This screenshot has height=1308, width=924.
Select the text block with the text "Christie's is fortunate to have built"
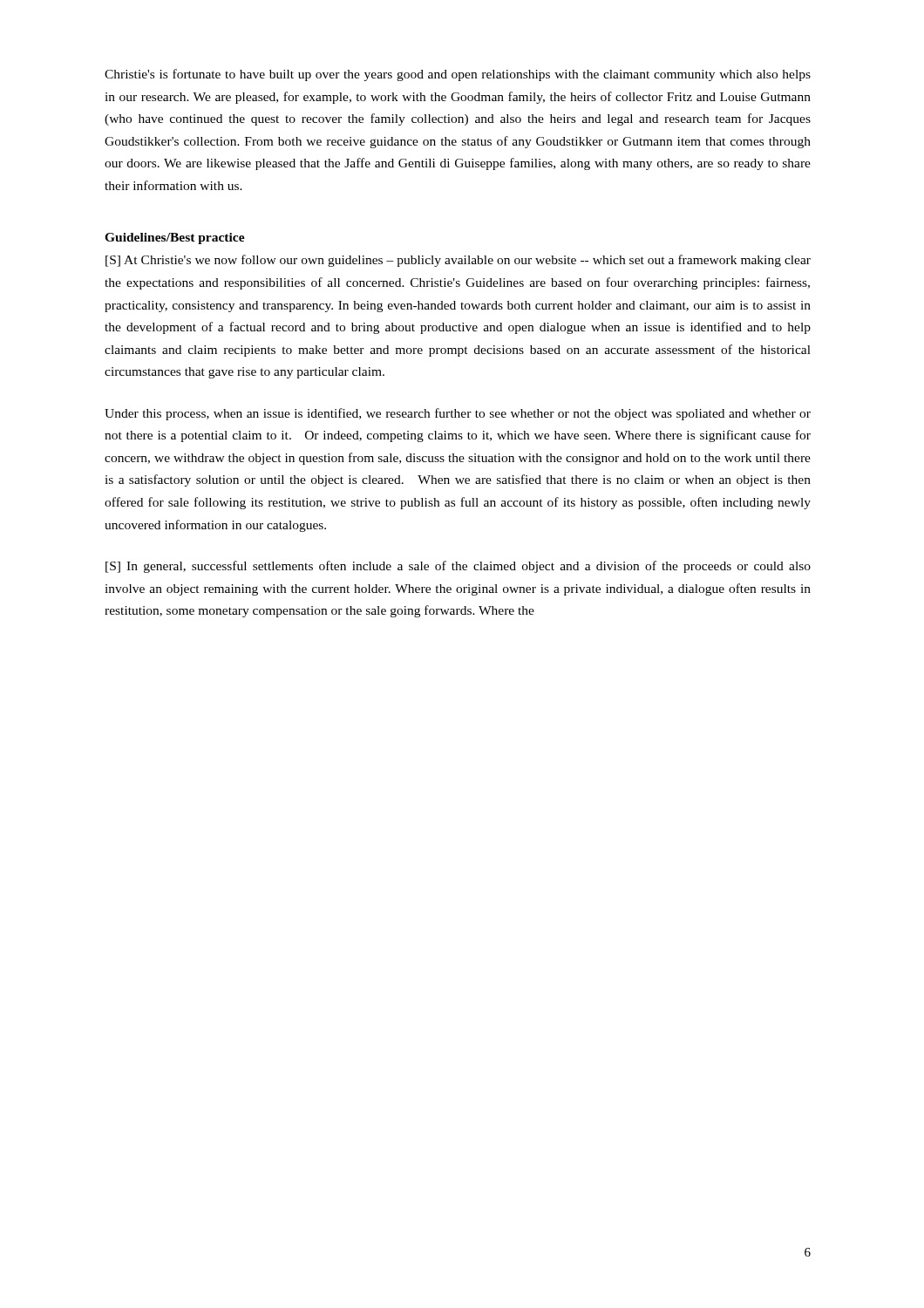coord(458,129)
